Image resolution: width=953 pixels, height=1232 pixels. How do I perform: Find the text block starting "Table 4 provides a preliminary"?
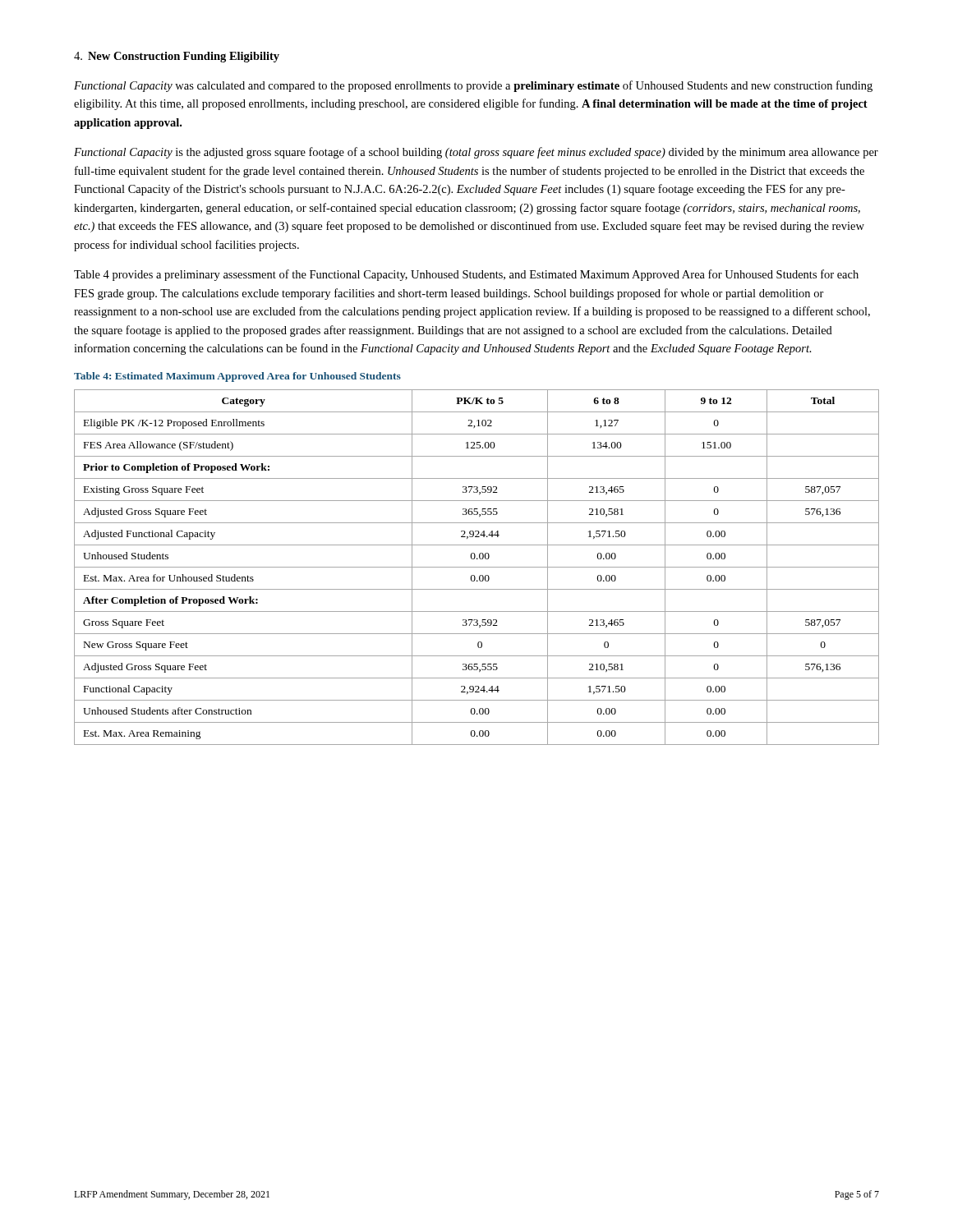tap(476, 312)
